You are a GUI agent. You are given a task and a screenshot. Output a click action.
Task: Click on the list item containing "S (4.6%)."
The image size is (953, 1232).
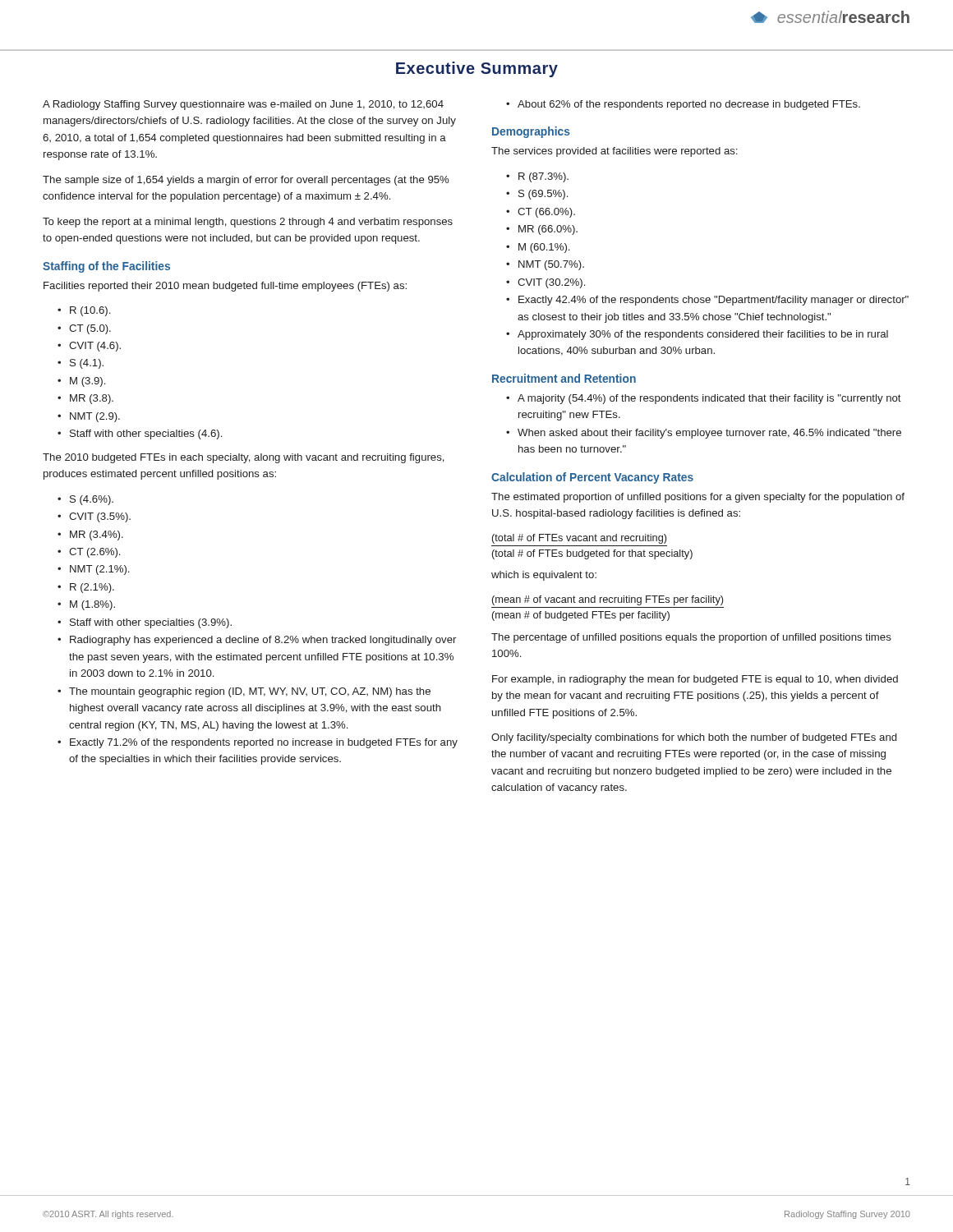tap(92, 499)
